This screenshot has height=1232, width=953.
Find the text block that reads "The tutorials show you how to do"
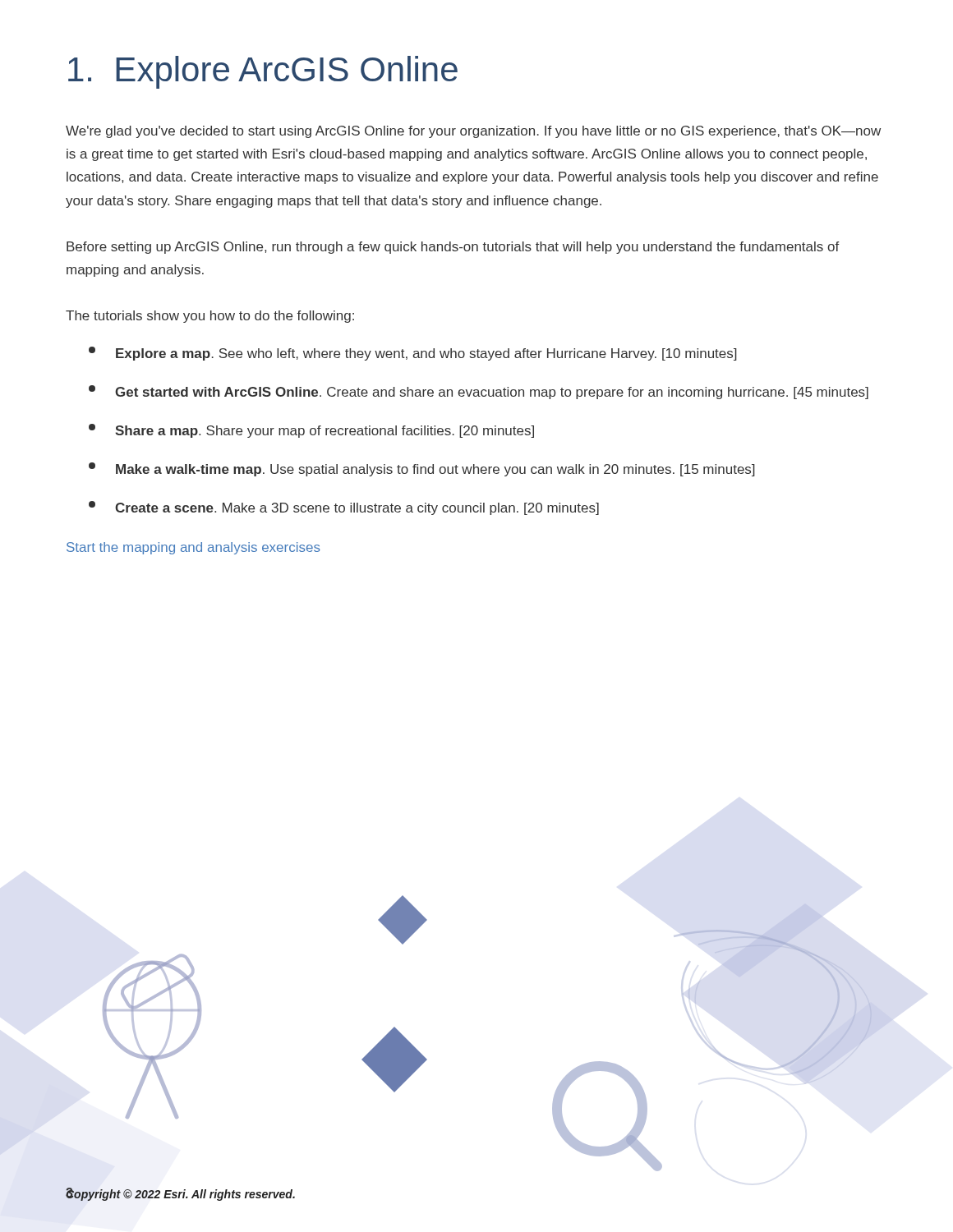pyautogui.click(x=211, y=316)
